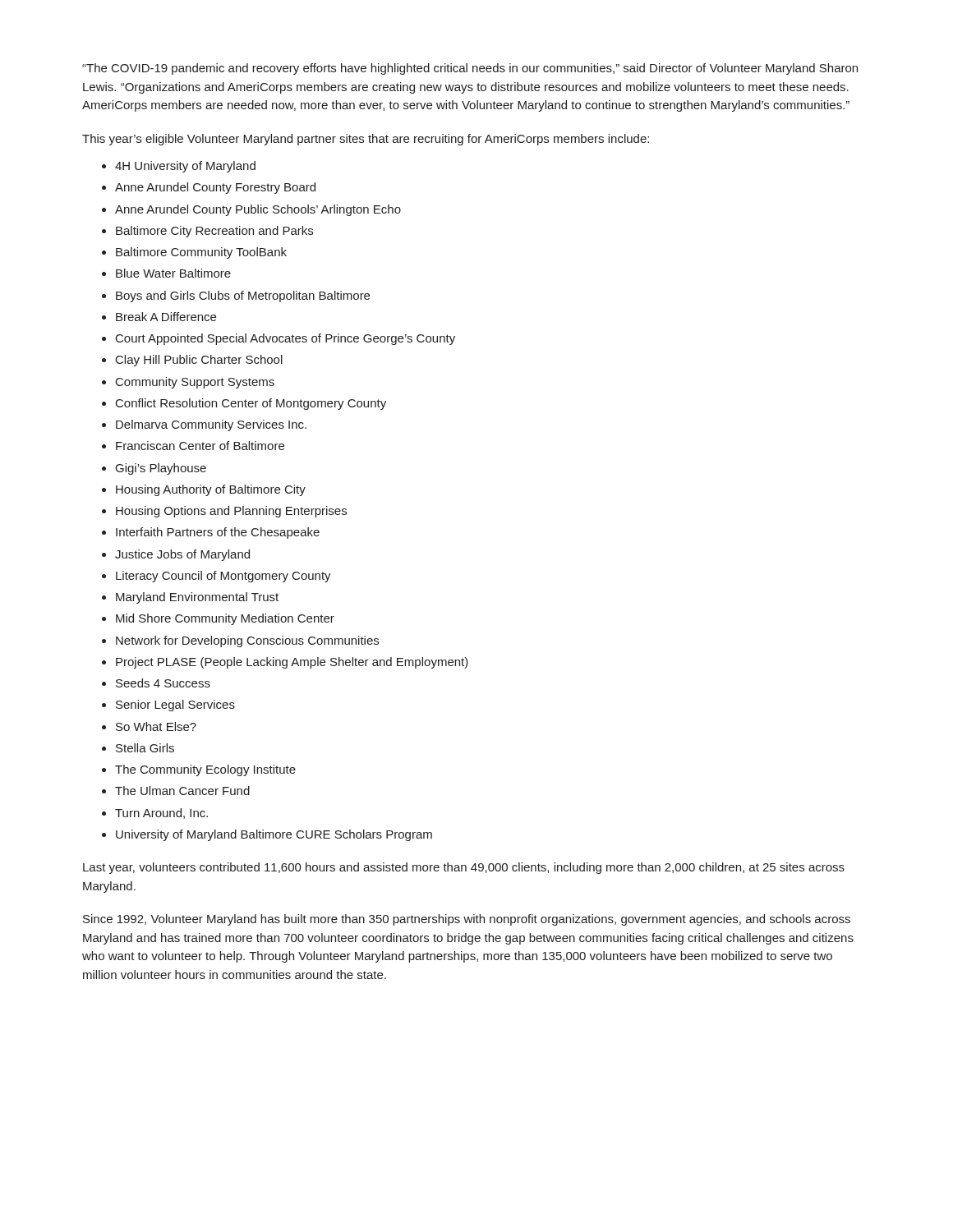Point to the element starting "Court Appointed Special Advocates of Prince George’s County"
The width and height of the screenshot is (953, 1232).
[285, 338]
